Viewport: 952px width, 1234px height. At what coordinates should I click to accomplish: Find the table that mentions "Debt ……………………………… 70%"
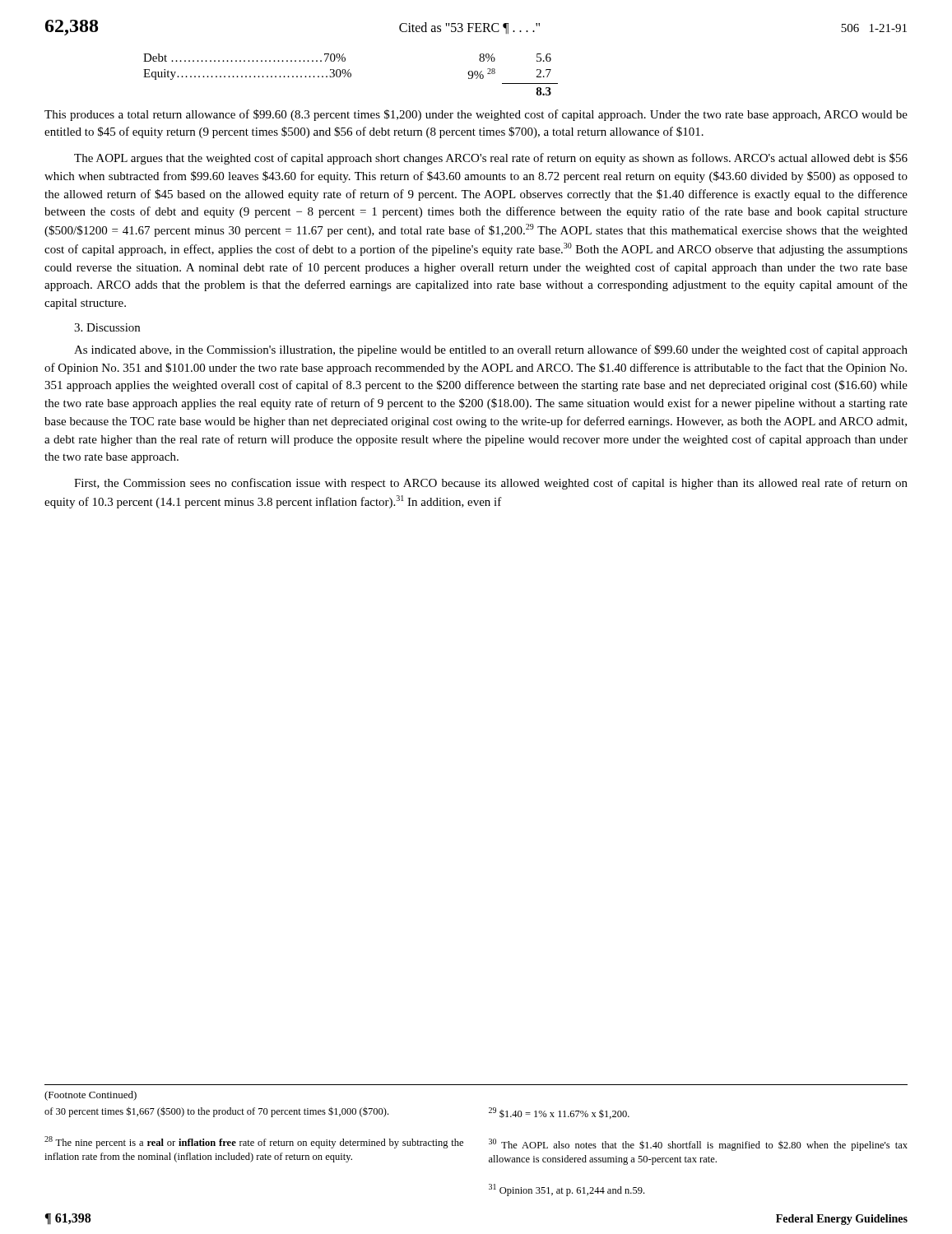tap(525, 75)
